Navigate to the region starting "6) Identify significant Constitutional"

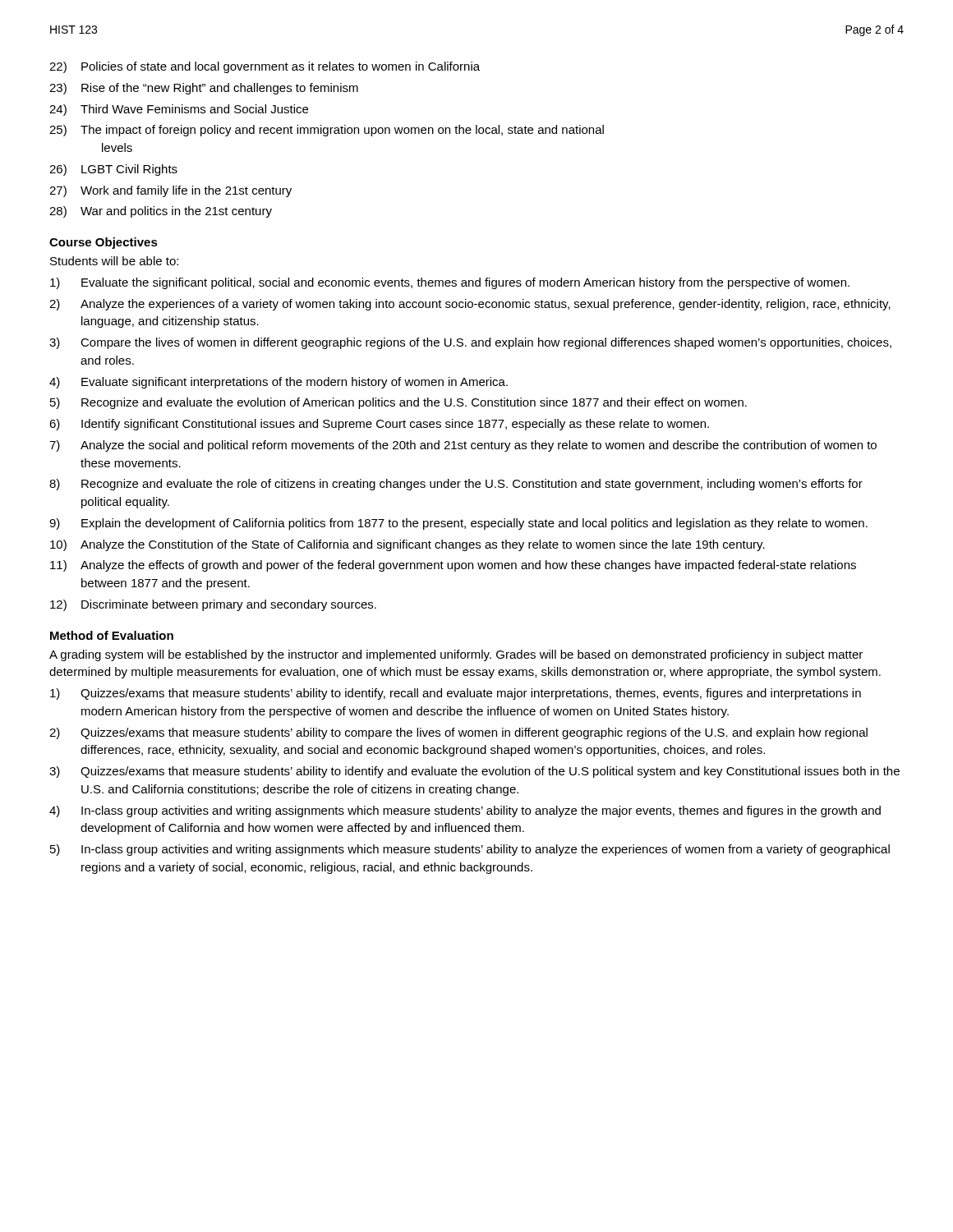pyautogui.click(x=476, y=424)
